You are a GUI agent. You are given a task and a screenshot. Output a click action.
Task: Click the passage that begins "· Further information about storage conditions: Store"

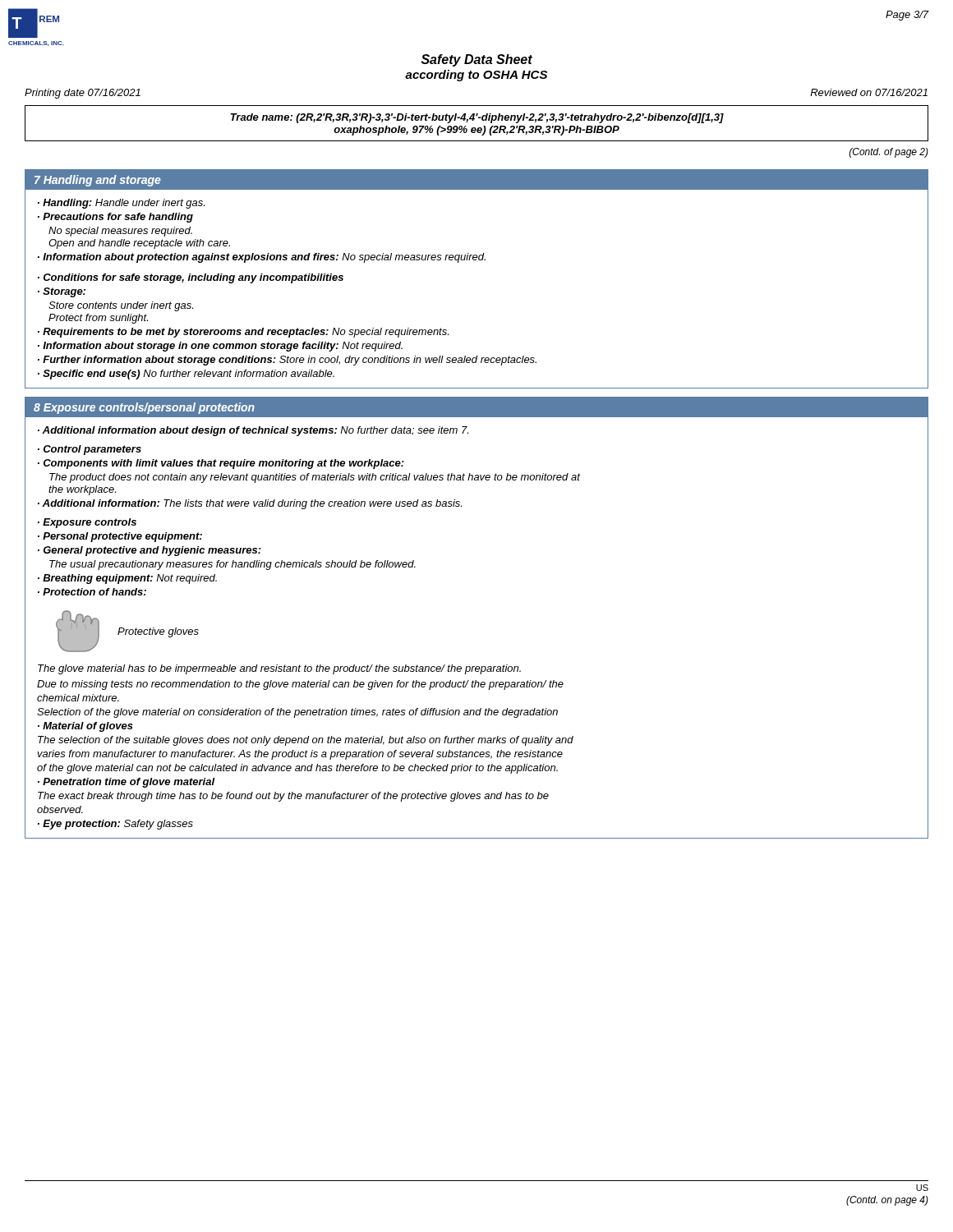[287, 359]
